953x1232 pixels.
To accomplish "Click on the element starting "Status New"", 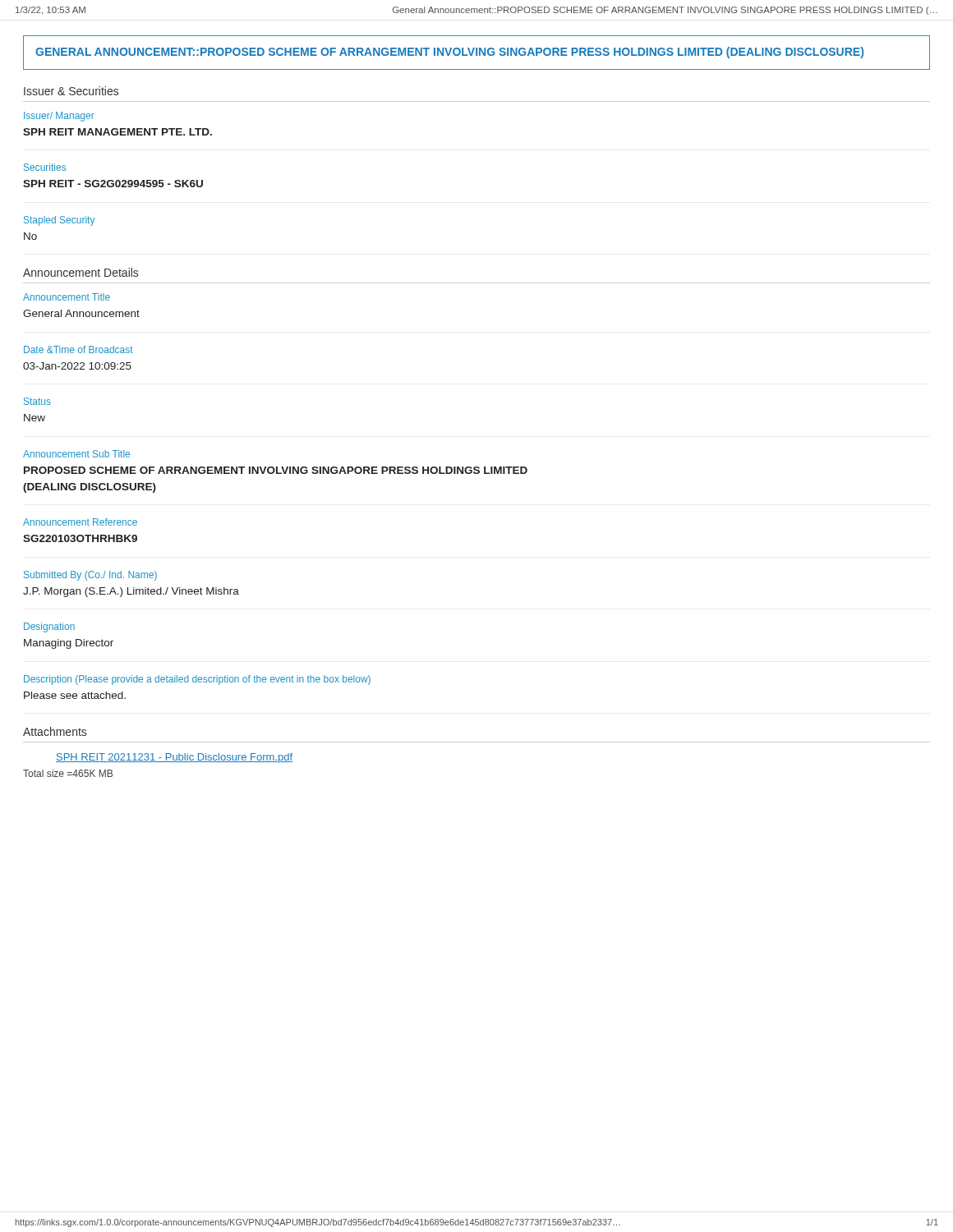I will [37, 401].
